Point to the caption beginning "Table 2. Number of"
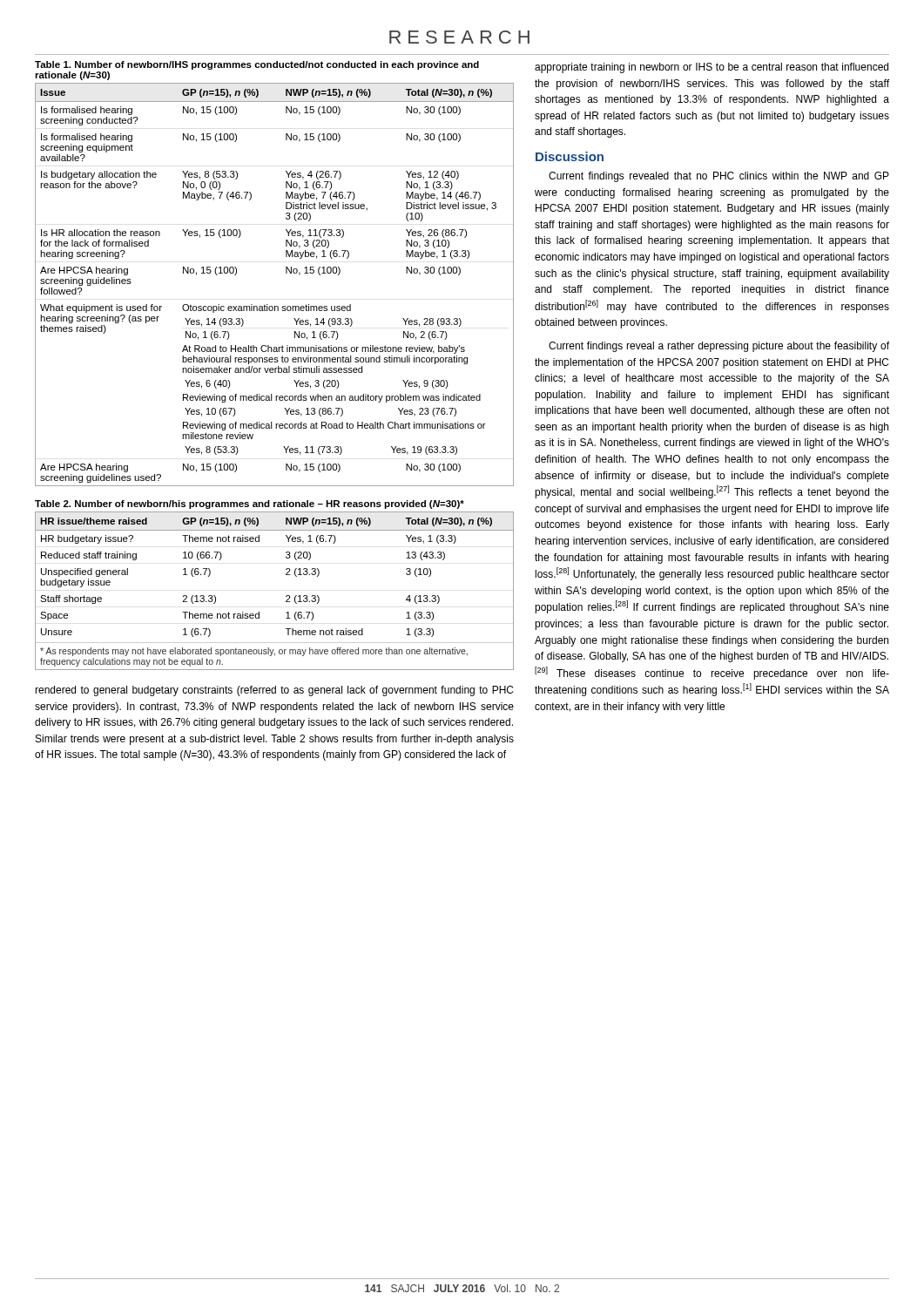 tap(249, 504)
